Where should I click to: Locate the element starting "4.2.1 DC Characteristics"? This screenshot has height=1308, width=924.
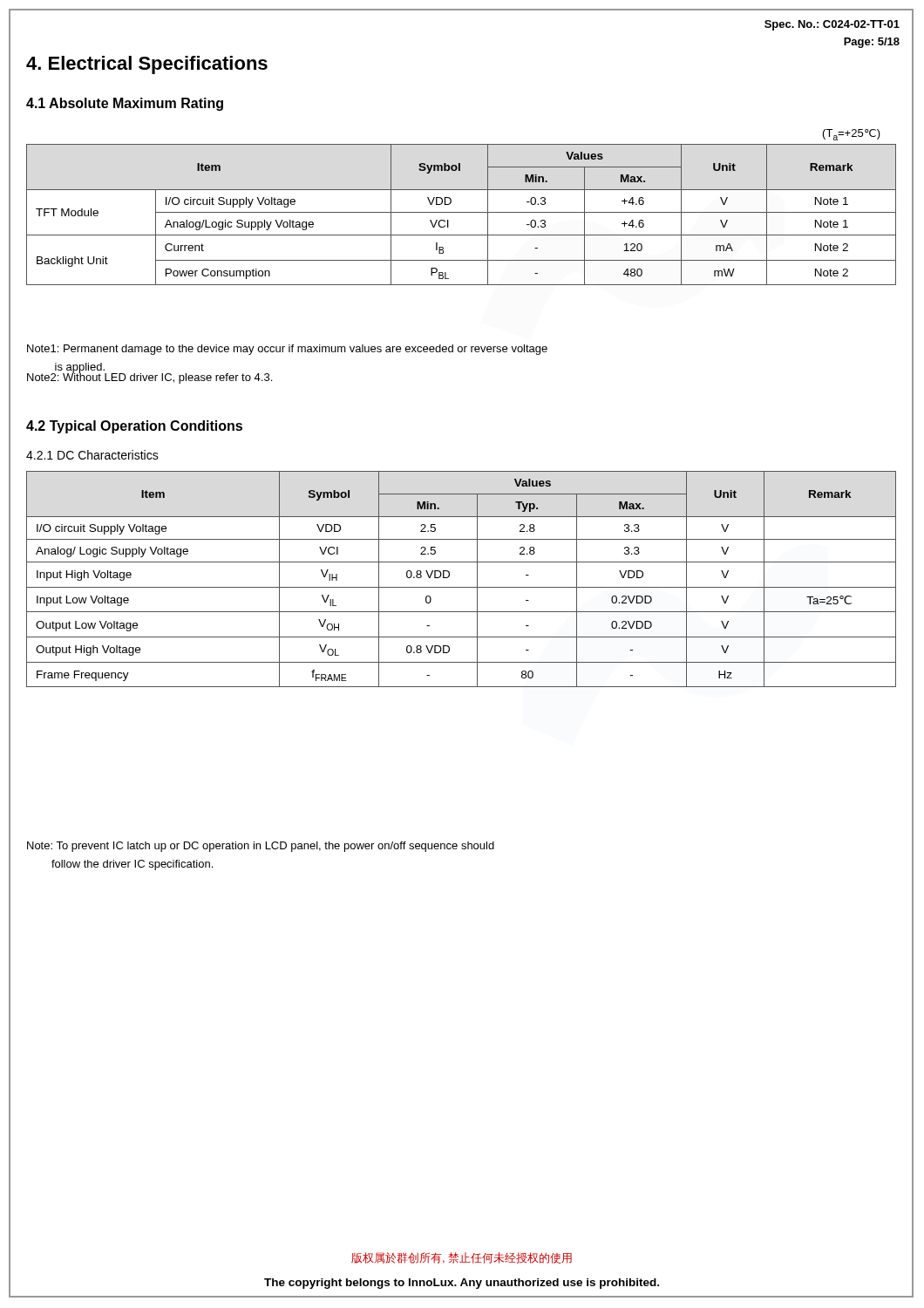click(x=92, y=455)
